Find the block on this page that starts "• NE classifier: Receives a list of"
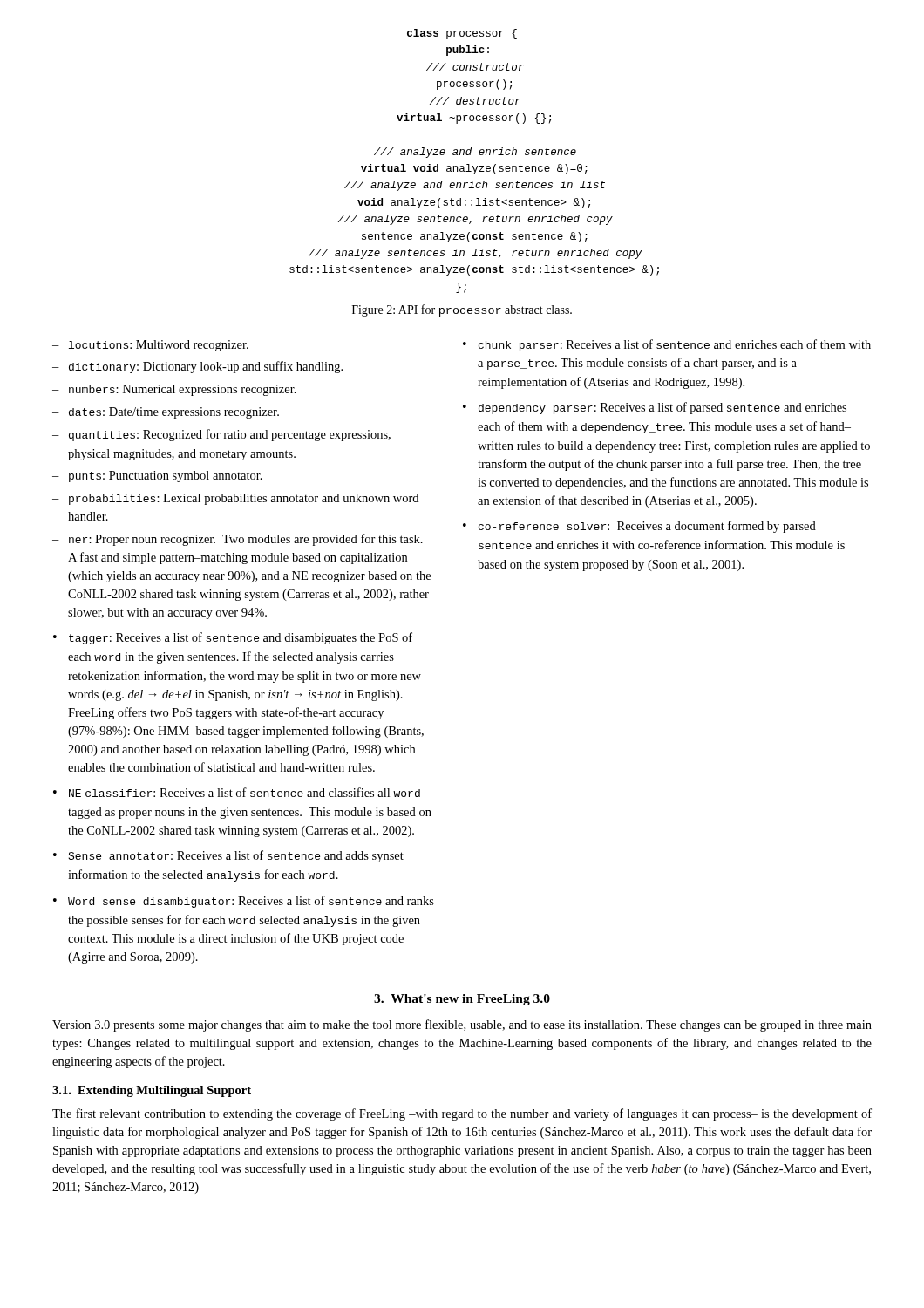The height and width of the screenshot is (1308, 924). [244, 812]
